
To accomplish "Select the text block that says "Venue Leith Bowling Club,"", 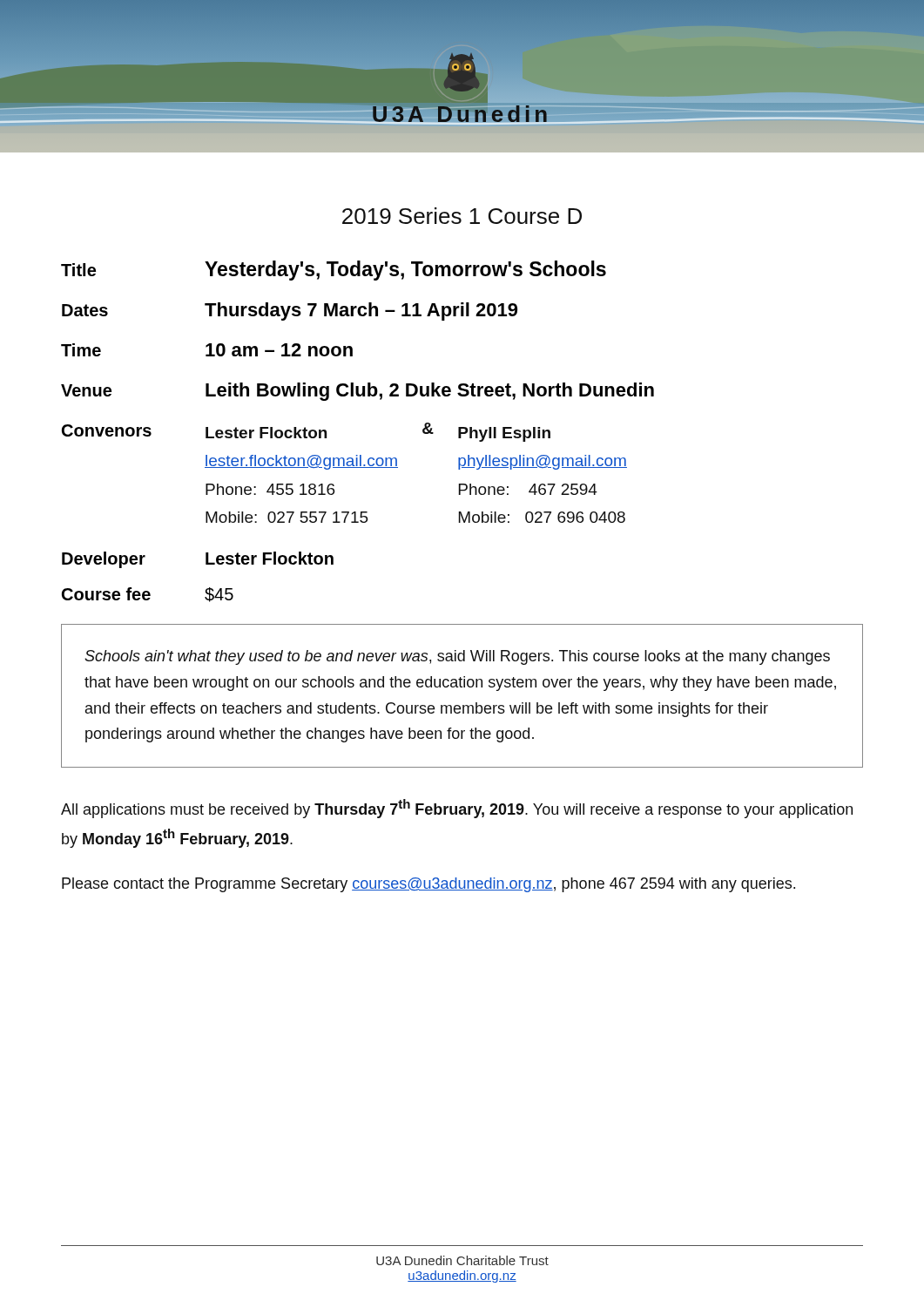I will point(358,390).
